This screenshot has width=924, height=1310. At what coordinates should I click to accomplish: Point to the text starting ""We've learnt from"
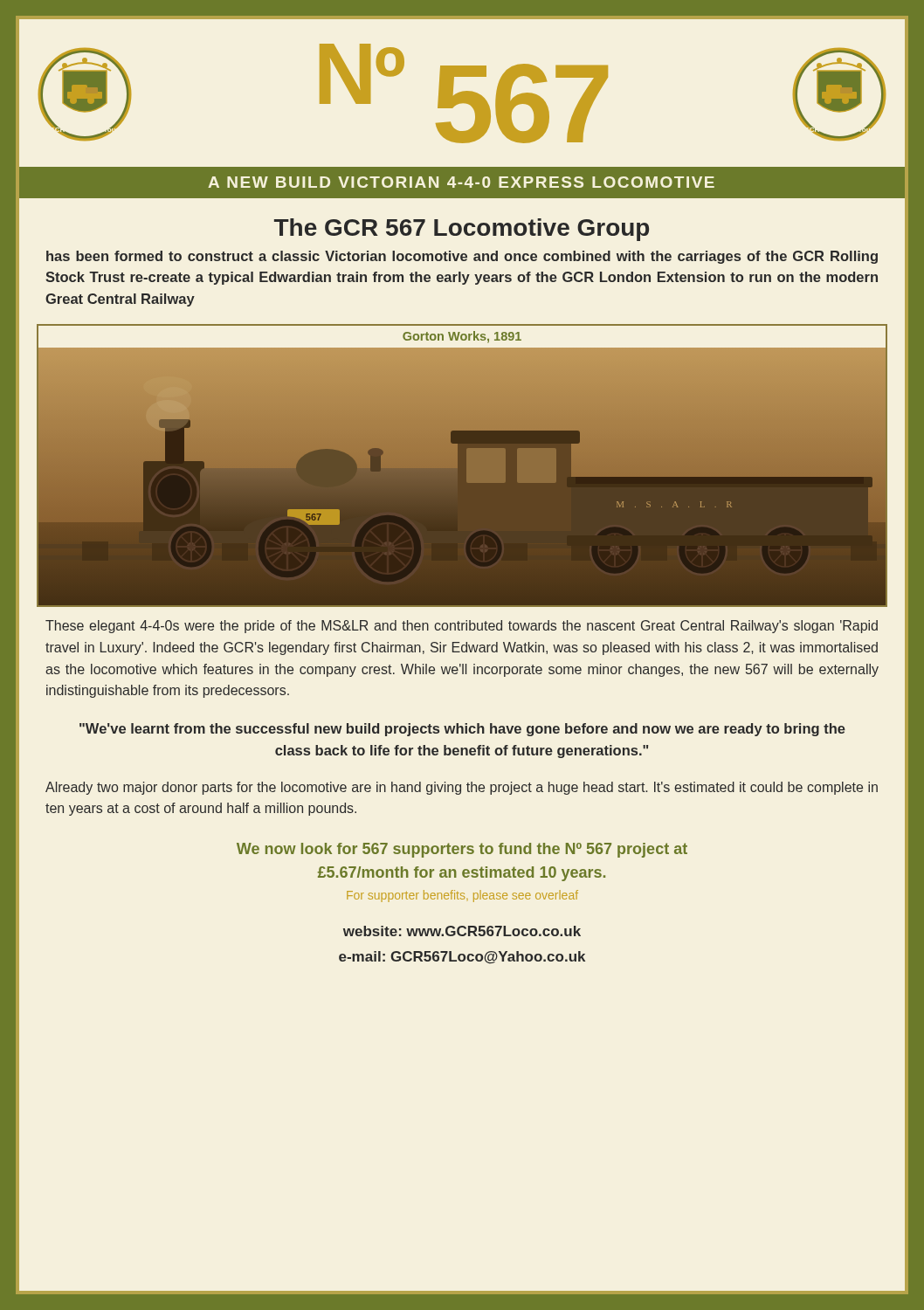(x=462, y=739)
